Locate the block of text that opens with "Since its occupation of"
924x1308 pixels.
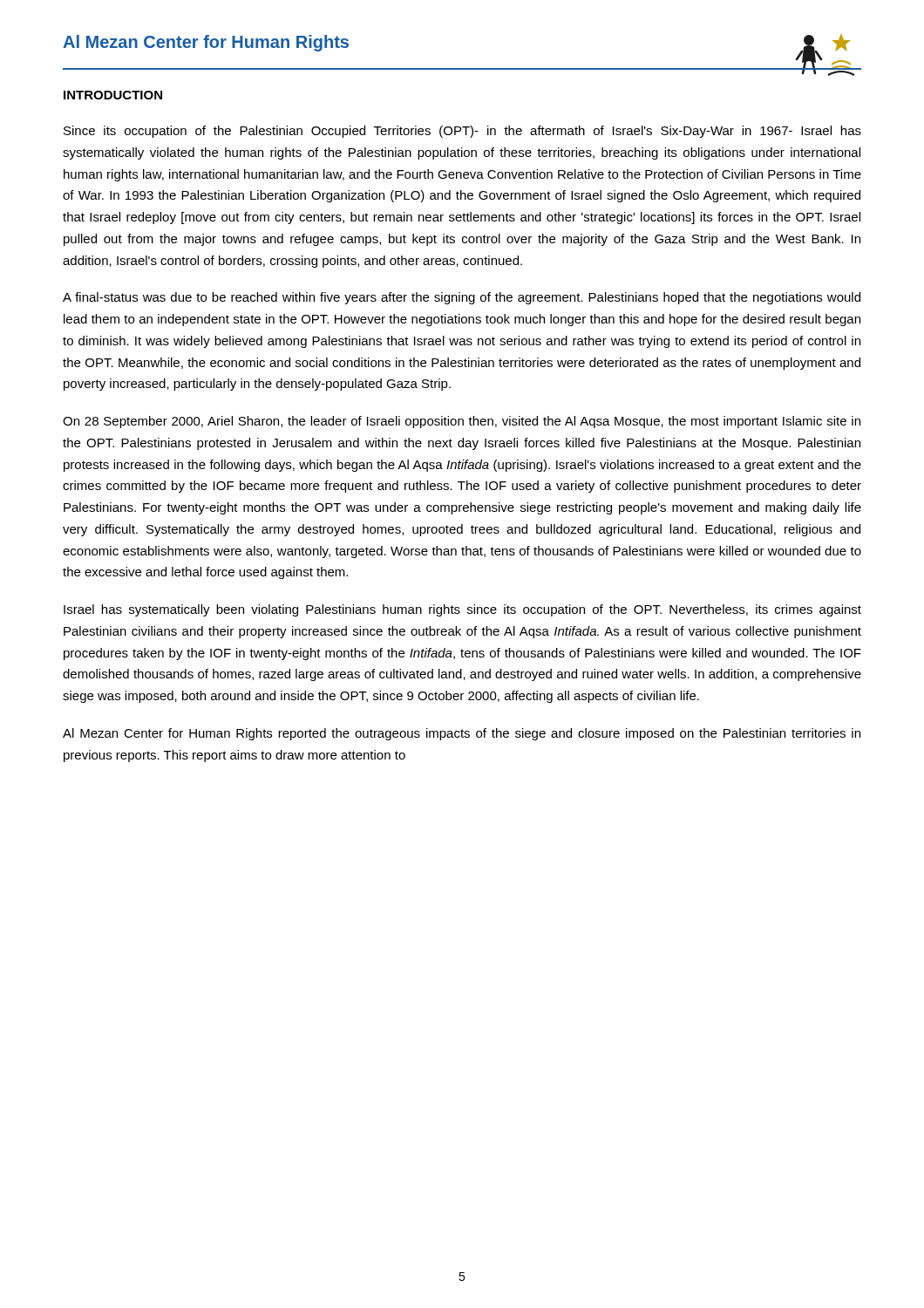coord(462,196)
